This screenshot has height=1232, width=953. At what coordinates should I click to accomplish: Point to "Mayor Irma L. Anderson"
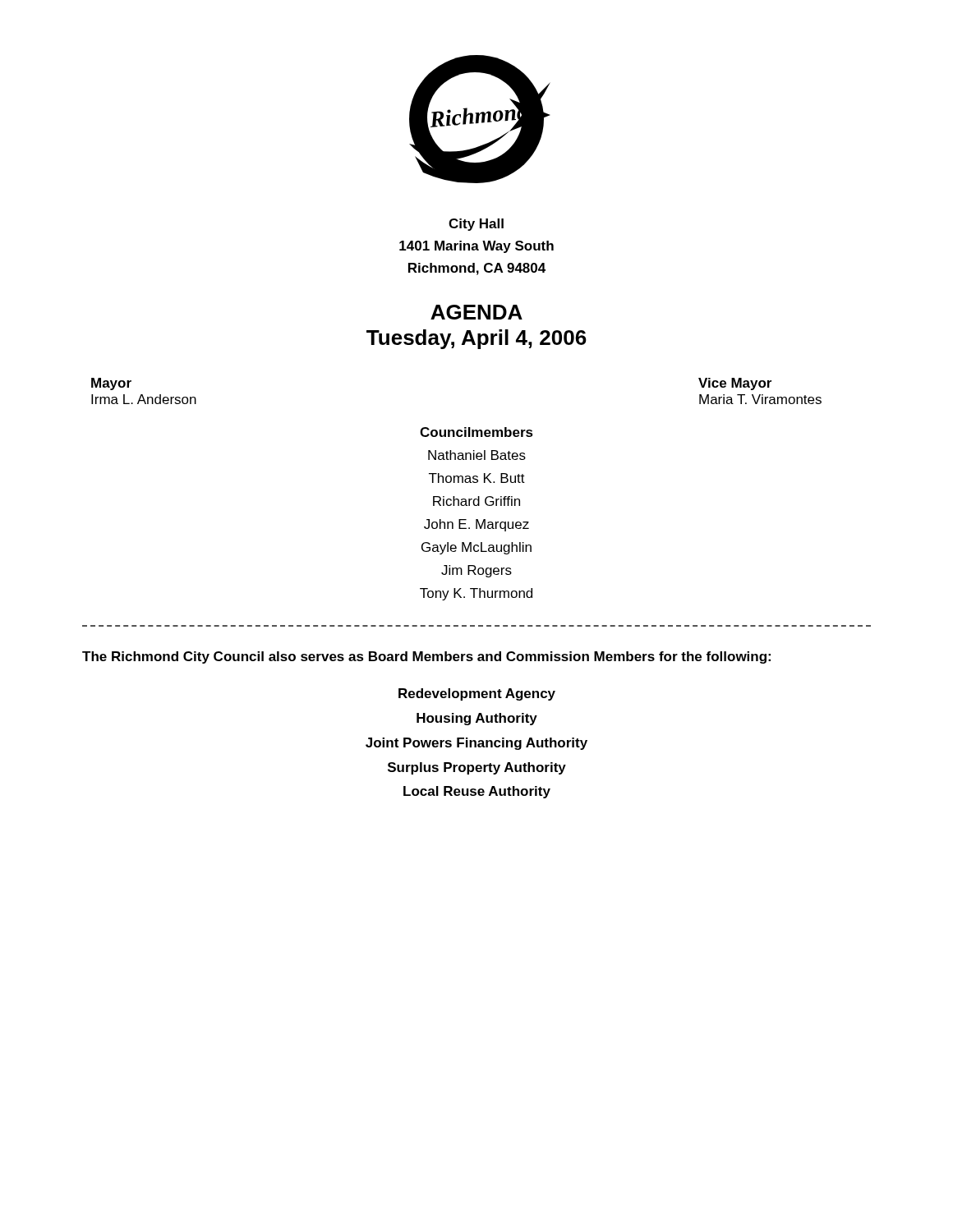click(x=172, y=391)
